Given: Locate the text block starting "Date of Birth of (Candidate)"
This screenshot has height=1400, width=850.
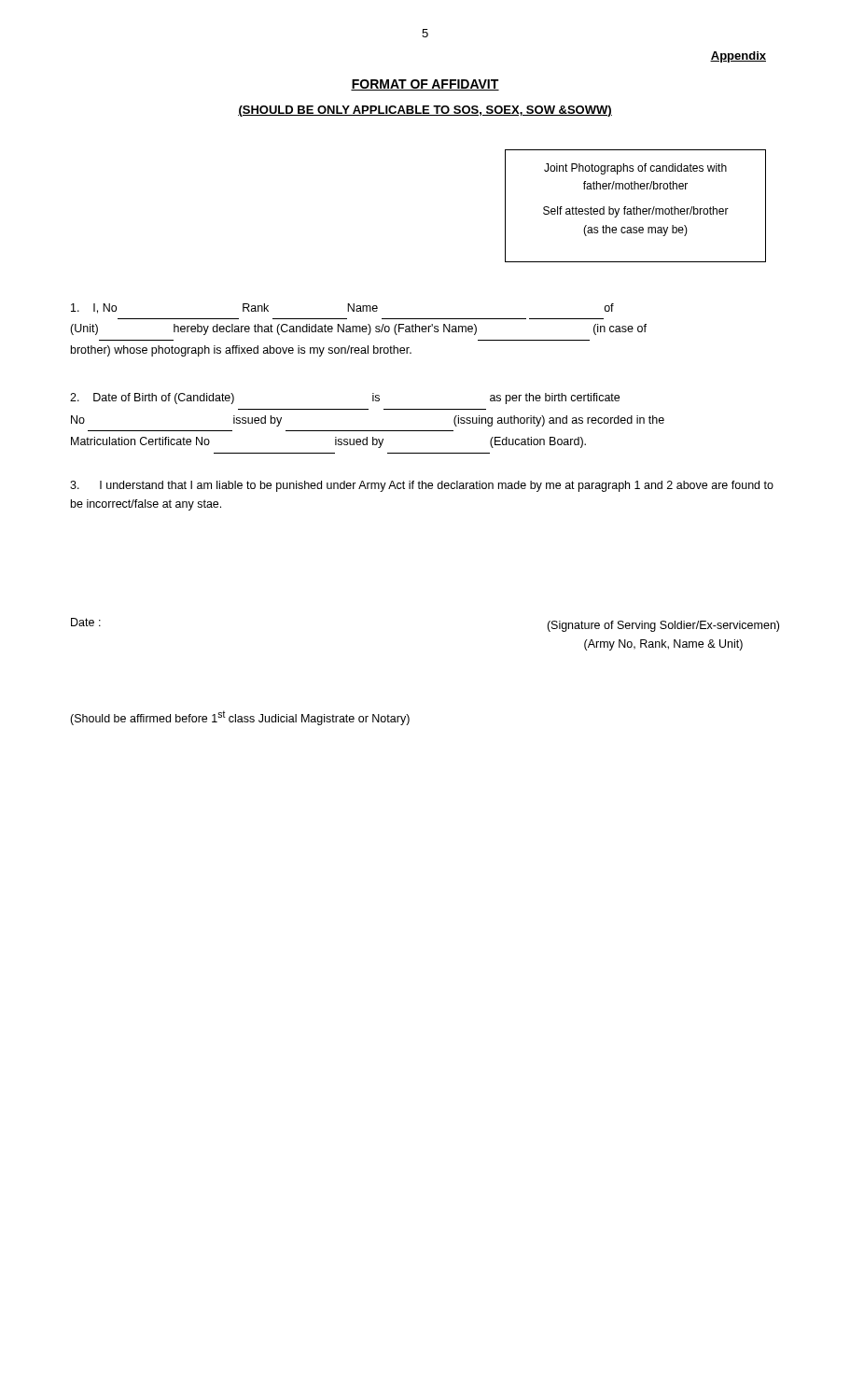Looking at the screenshot, I should (367, 420).
